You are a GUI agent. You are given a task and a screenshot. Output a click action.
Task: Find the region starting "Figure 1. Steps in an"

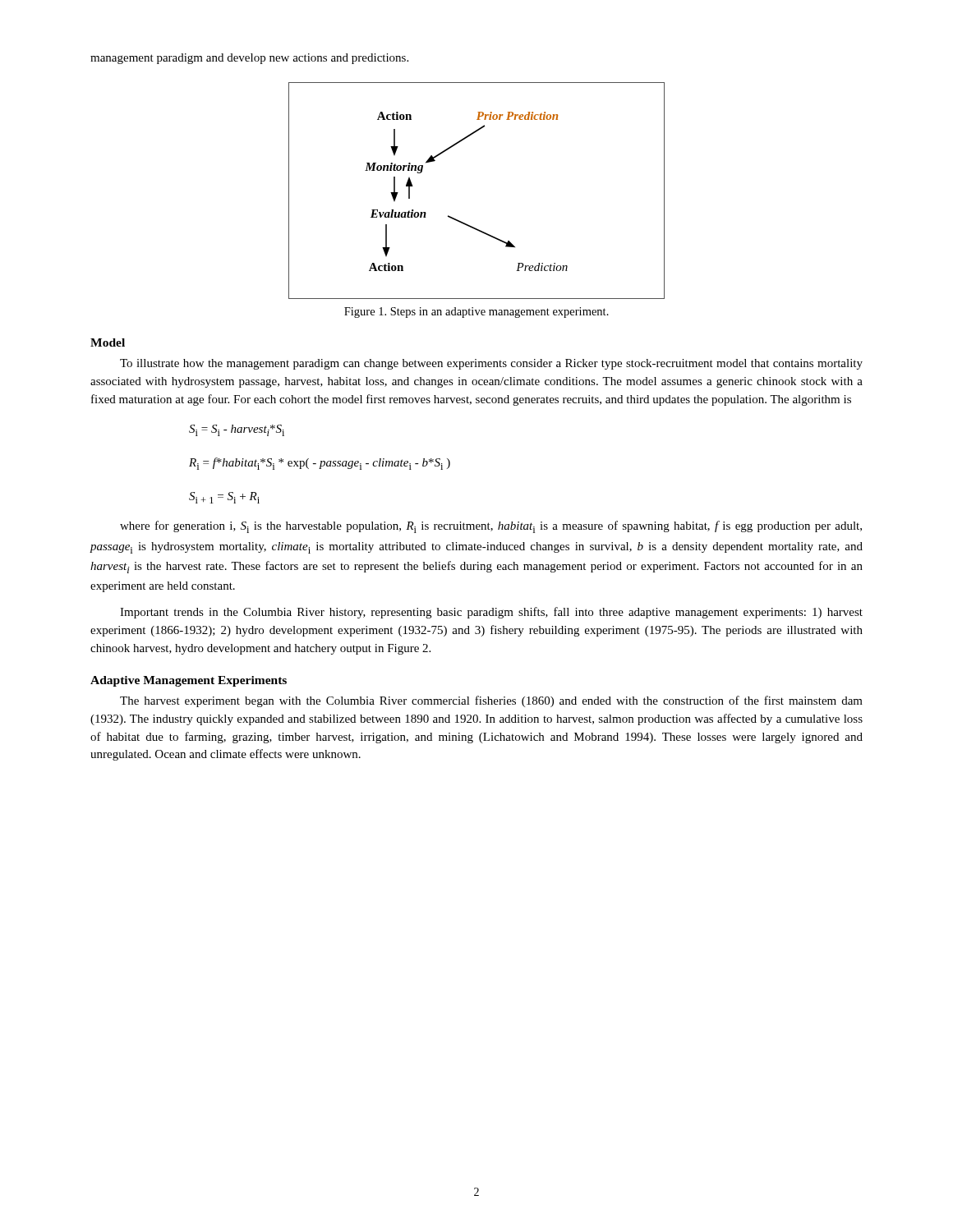point(476,311)
